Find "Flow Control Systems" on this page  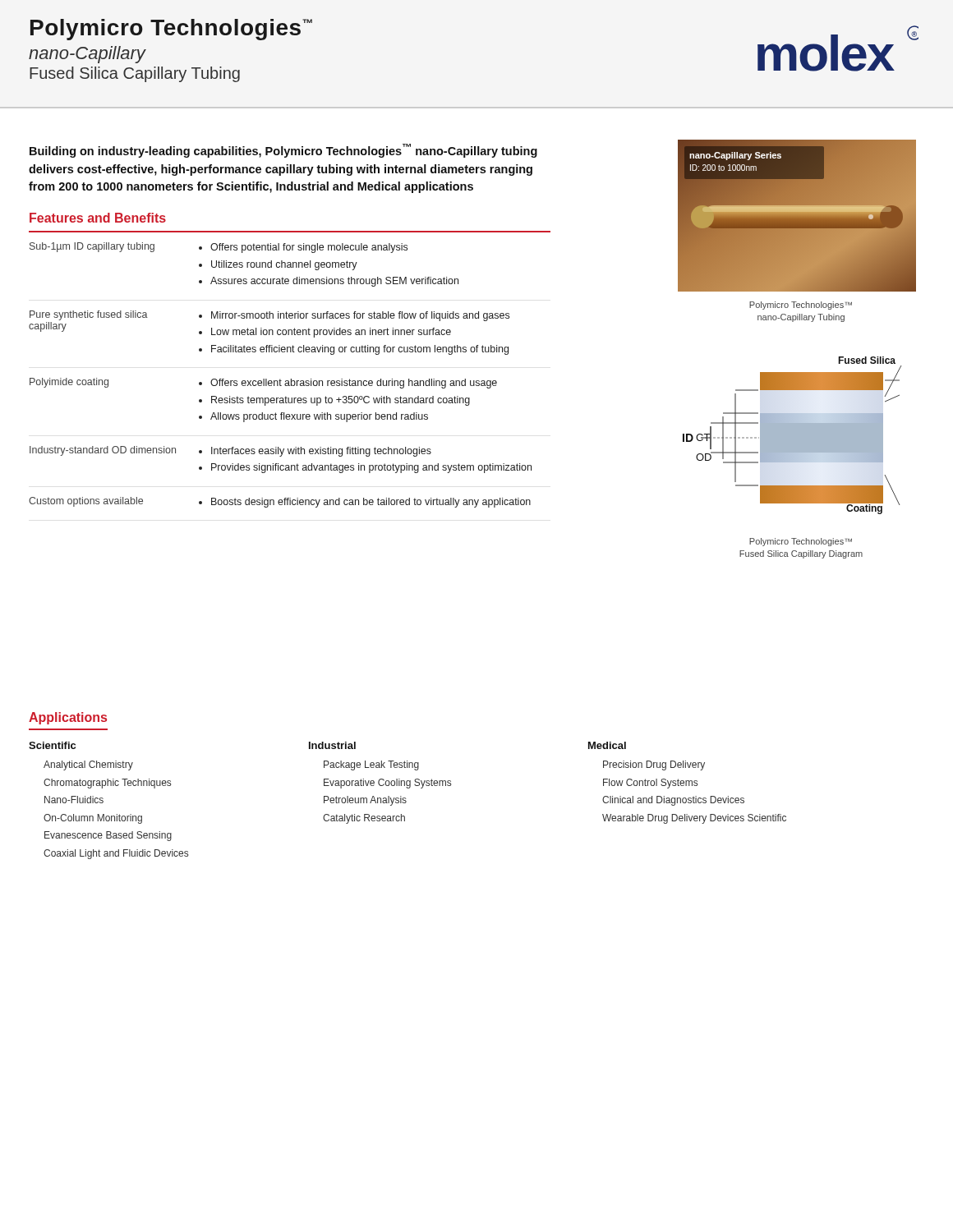pyautogui.click(x=650, y=782)
